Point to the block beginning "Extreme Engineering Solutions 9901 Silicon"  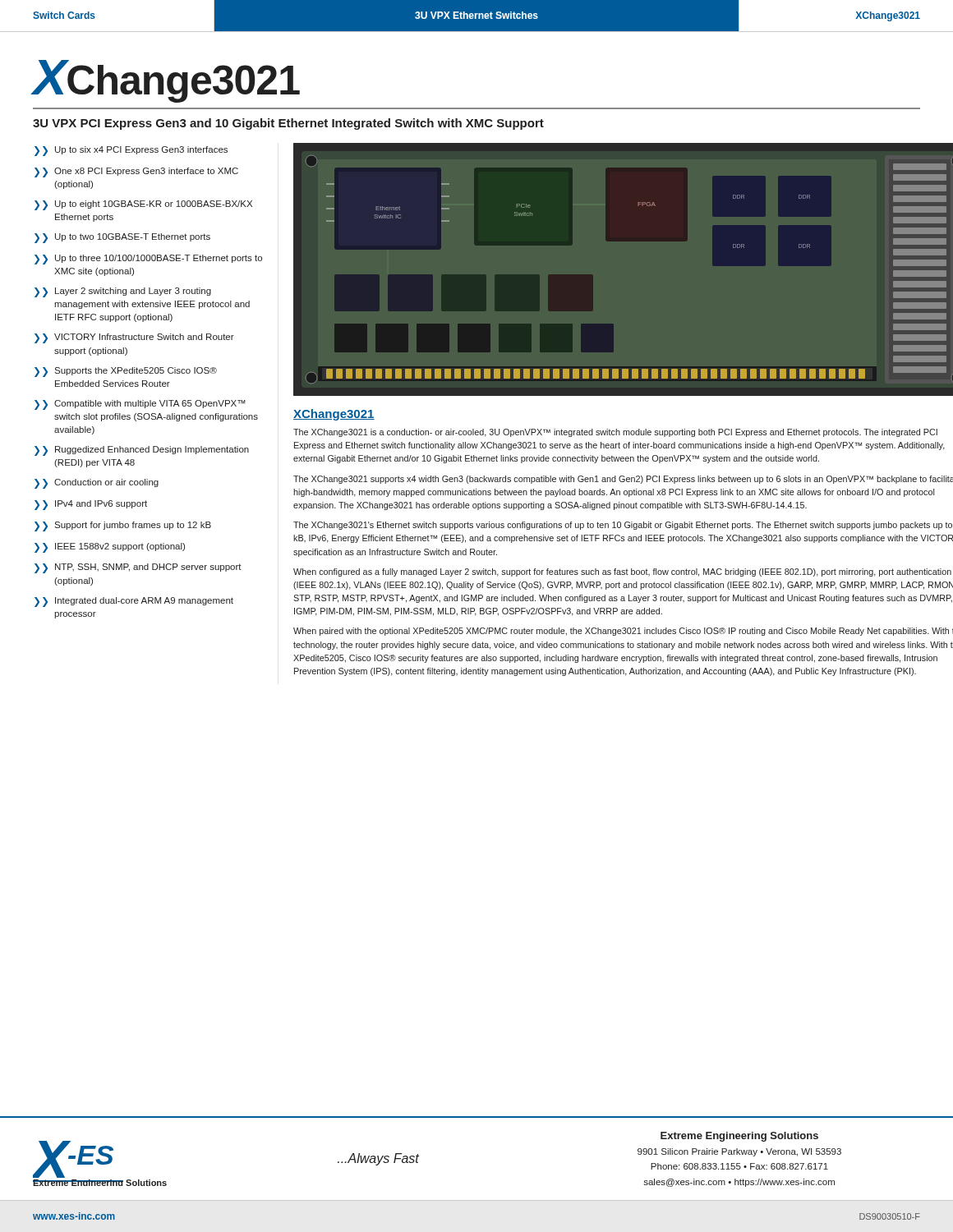739,1159
